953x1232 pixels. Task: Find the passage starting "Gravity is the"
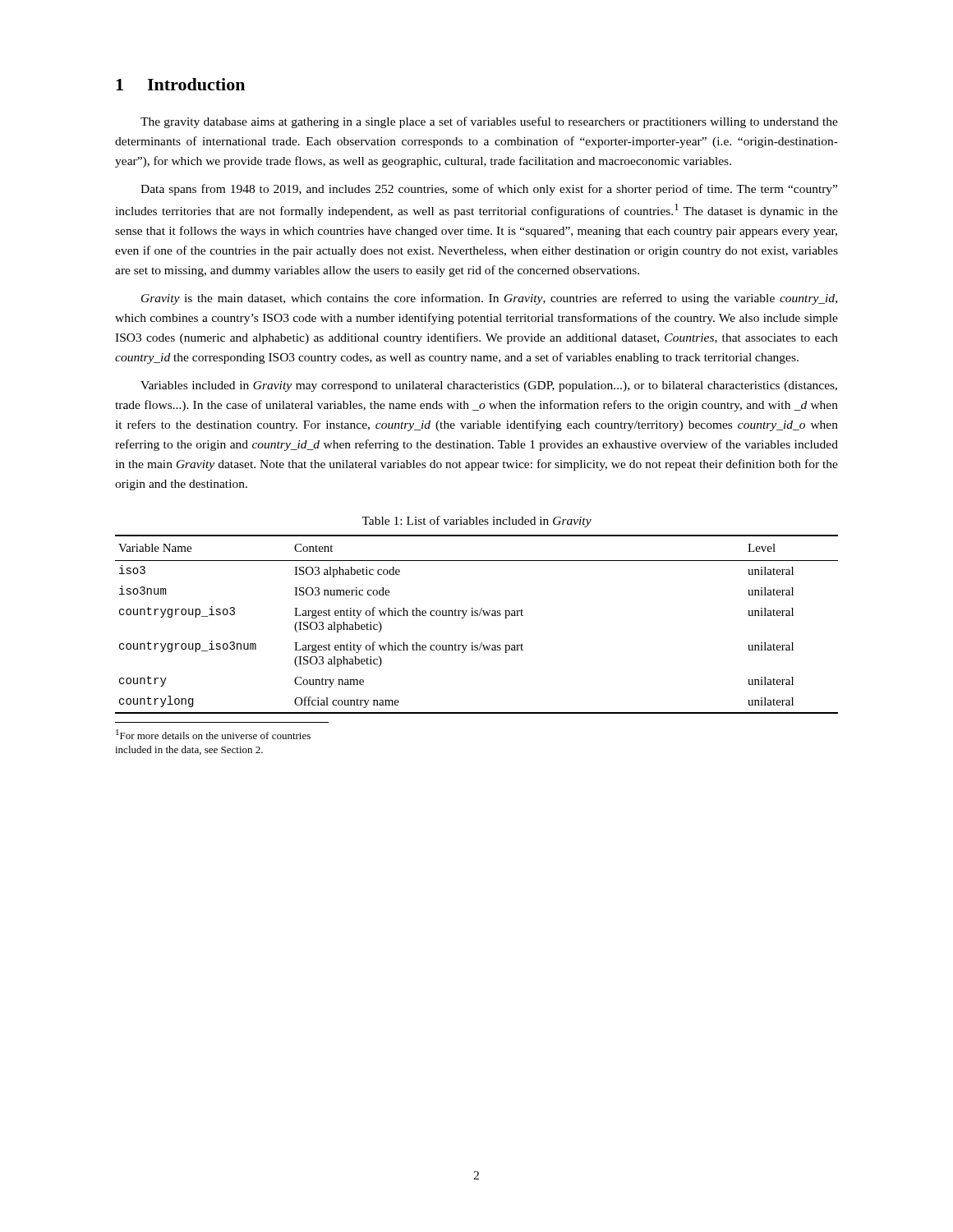[476, 328]
